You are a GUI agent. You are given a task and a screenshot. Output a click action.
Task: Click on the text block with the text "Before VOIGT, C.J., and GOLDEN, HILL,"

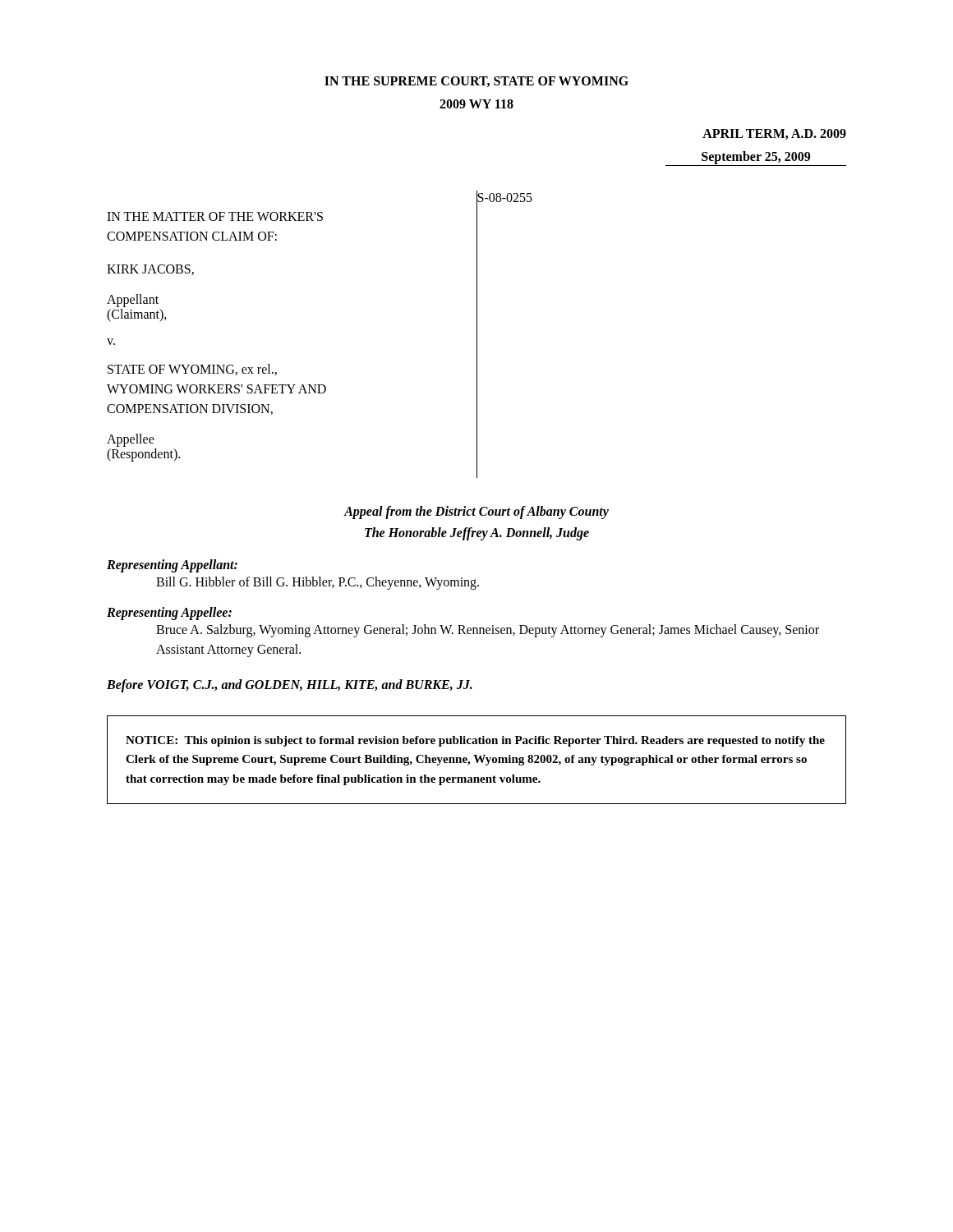tap(290, 685)
